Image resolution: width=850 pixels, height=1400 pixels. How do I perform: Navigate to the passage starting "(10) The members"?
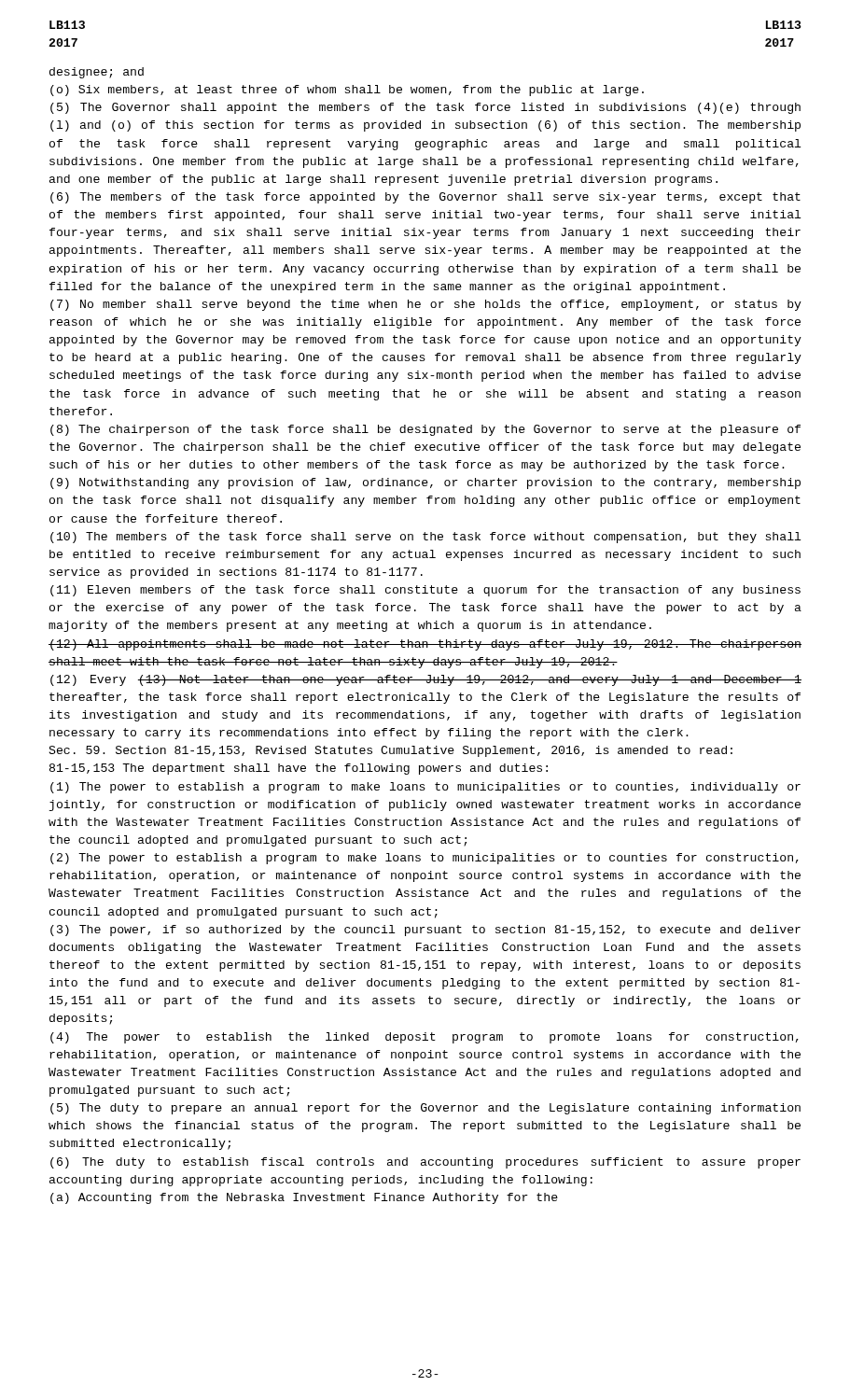[x=425, y=555]
